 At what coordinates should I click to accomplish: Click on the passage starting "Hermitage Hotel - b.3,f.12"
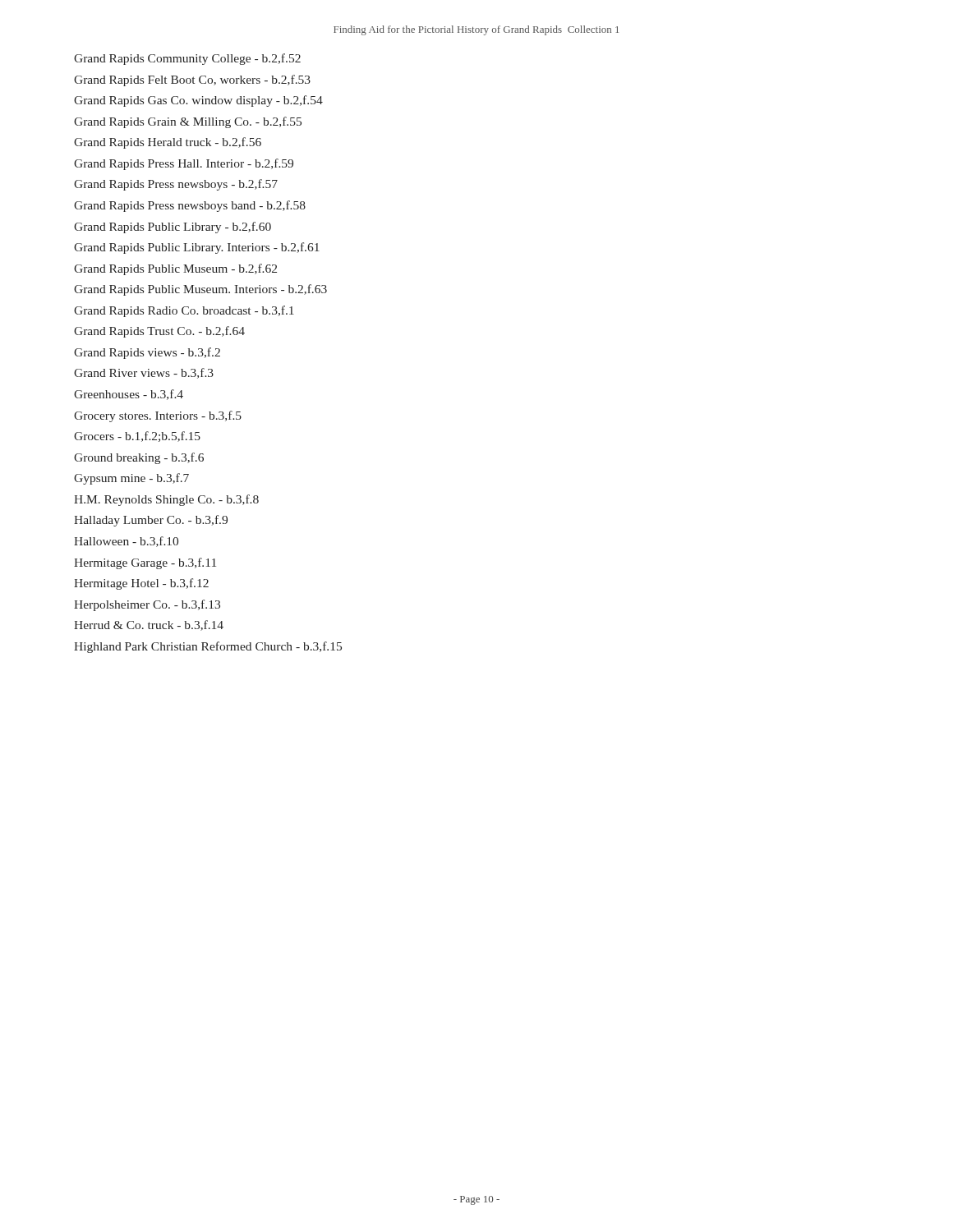click(141, 583)
